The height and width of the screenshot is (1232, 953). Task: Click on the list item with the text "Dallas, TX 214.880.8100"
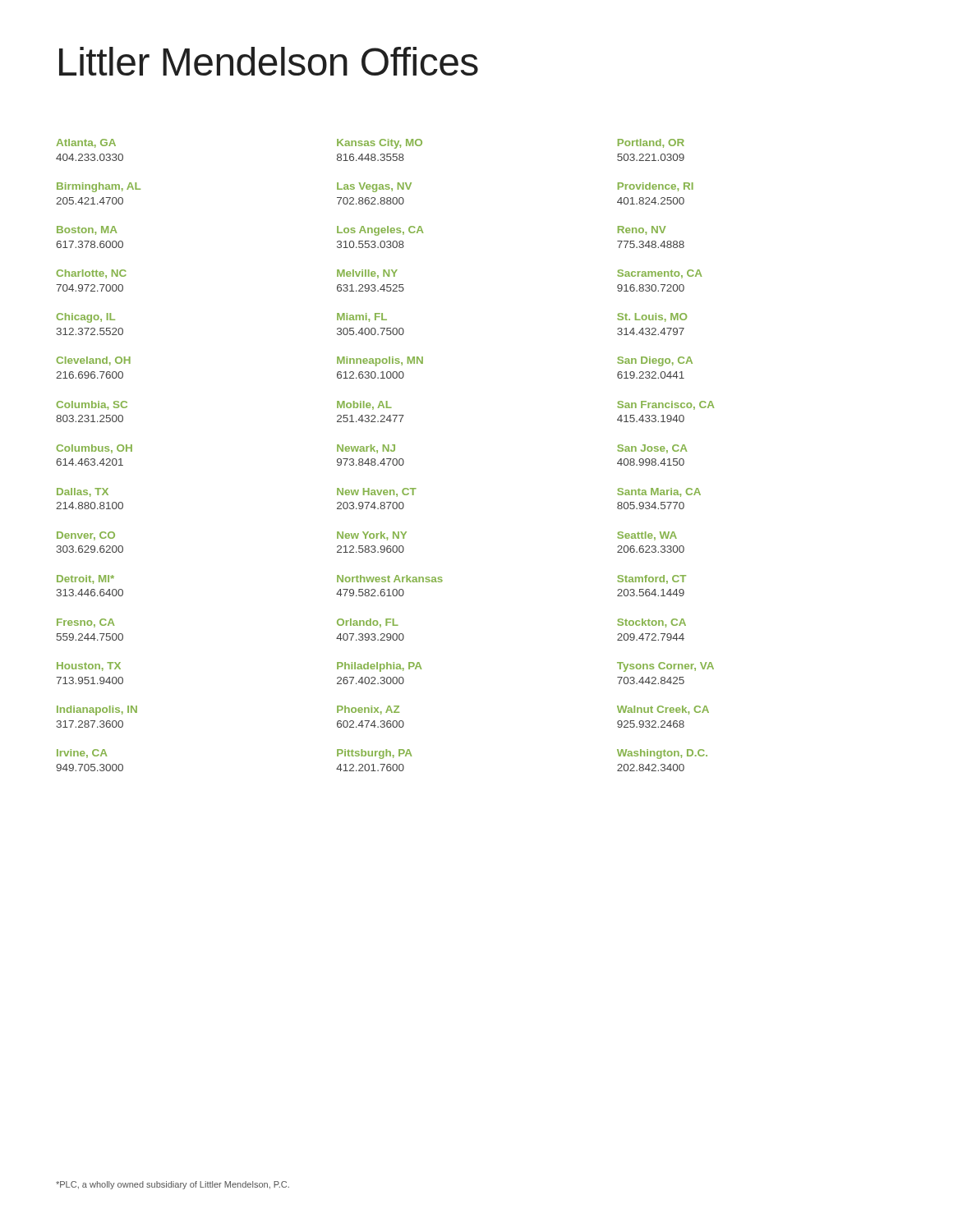83,492
